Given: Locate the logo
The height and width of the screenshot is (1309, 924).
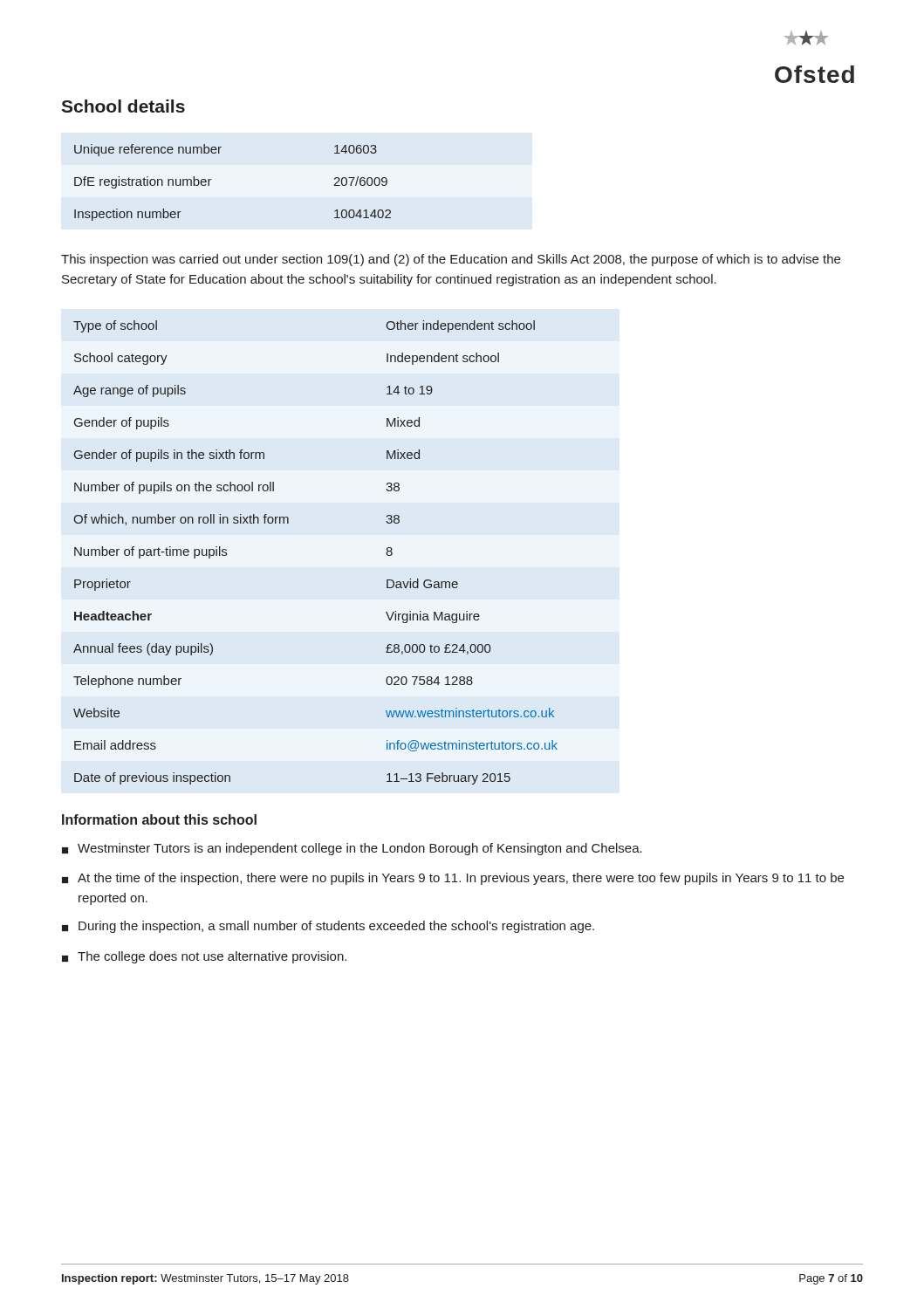Looking at the screenshot, I should coord(815,60).
